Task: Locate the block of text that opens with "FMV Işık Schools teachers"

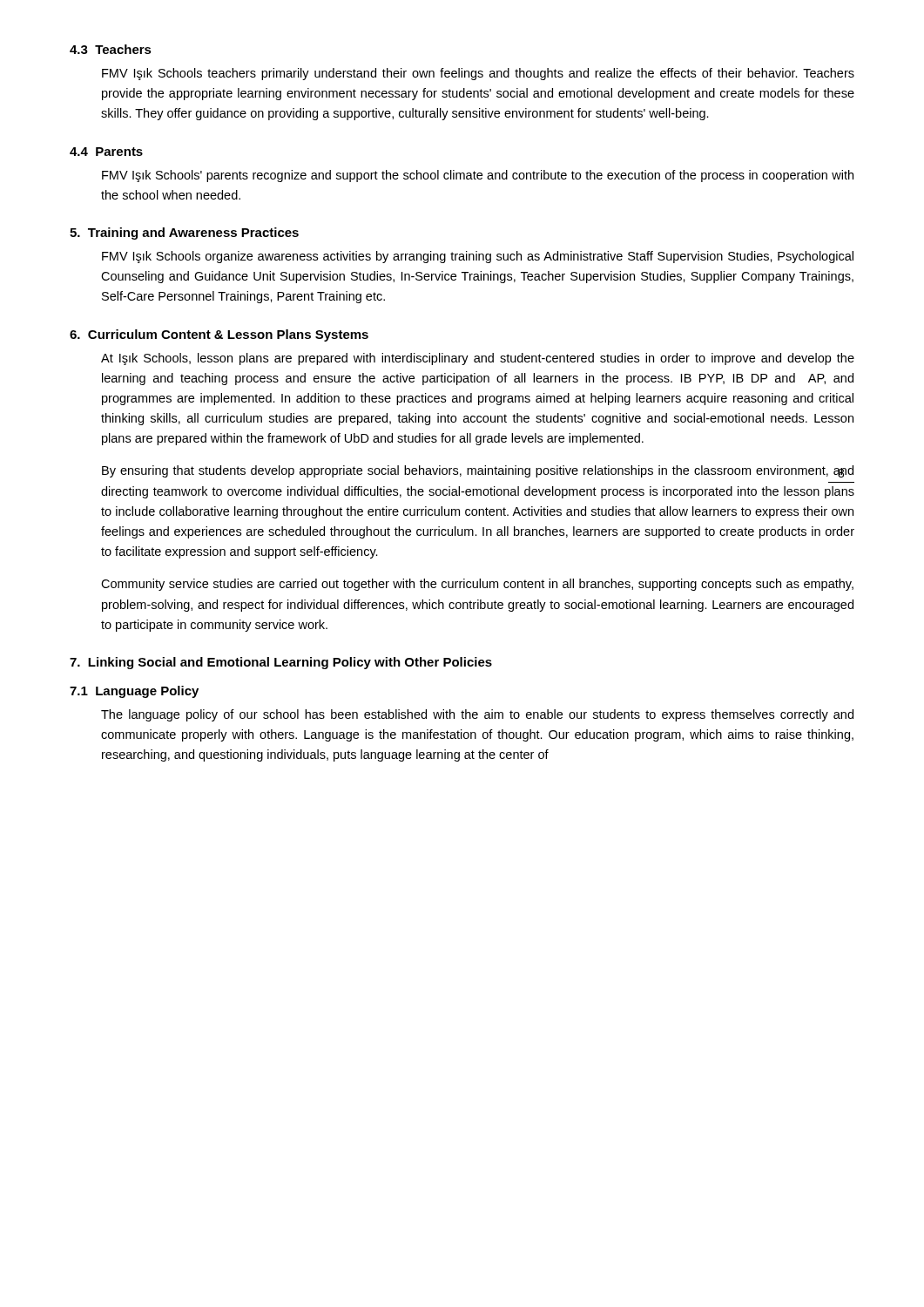Action: [x=478, y=93]
